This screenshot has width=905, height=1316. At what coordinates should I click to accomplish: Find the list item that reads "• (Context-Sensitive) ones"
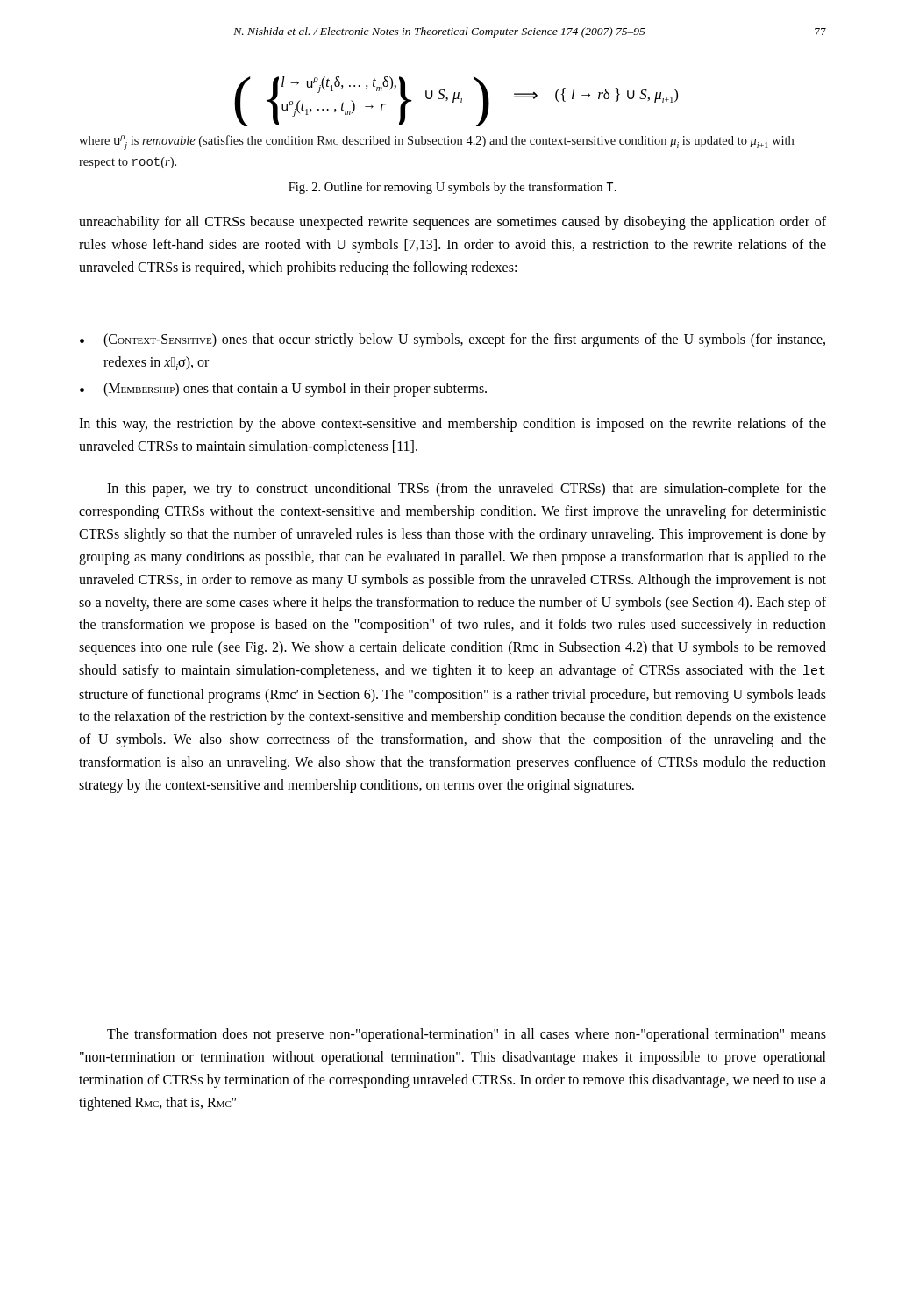[x=452, y=352]
